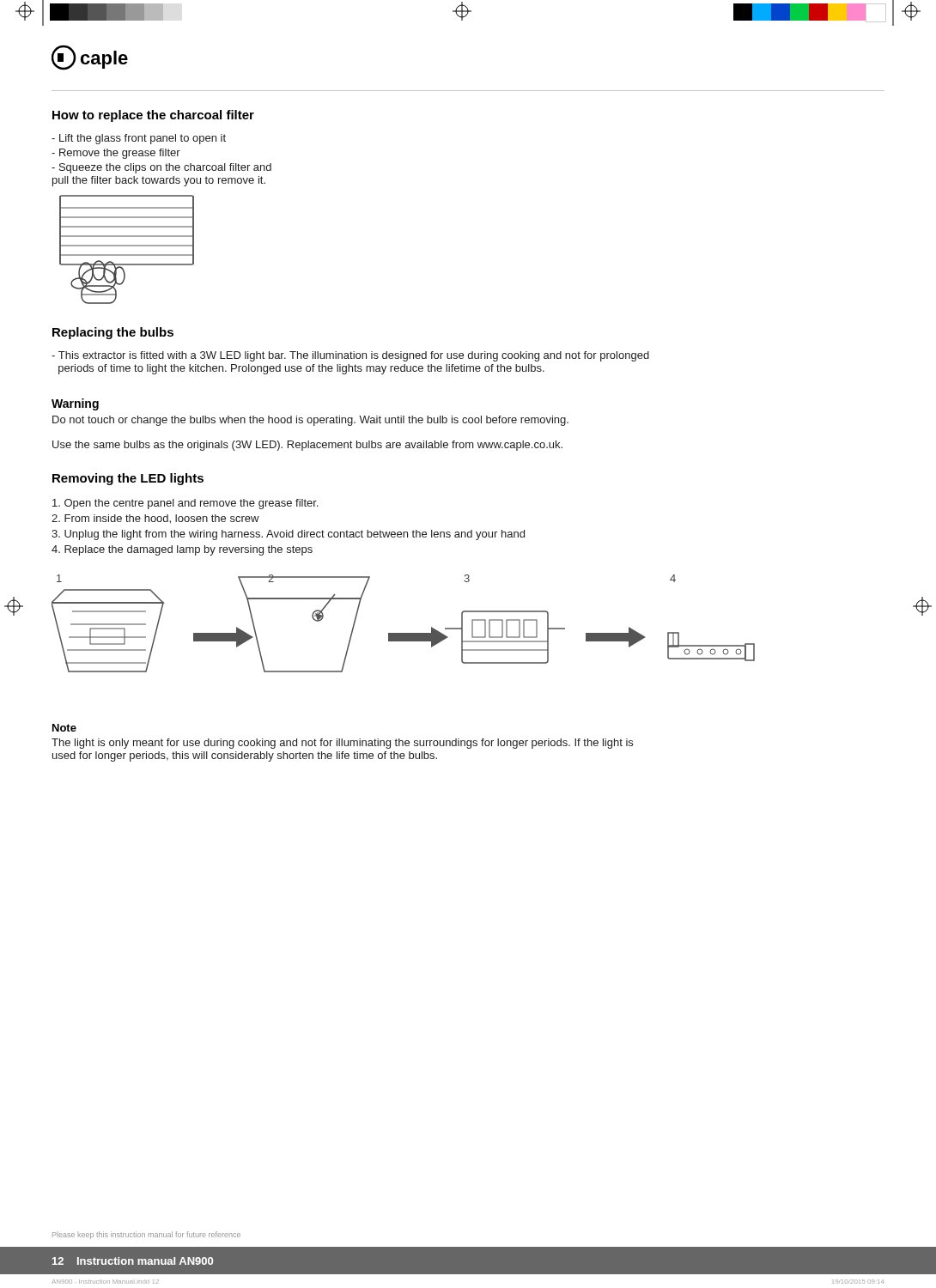Select the section header that reads "Replacing the bulbs"
Image resolution: width=936 pixels, height=1288 pixels.
pyautogui.click(x=113, y=332)
